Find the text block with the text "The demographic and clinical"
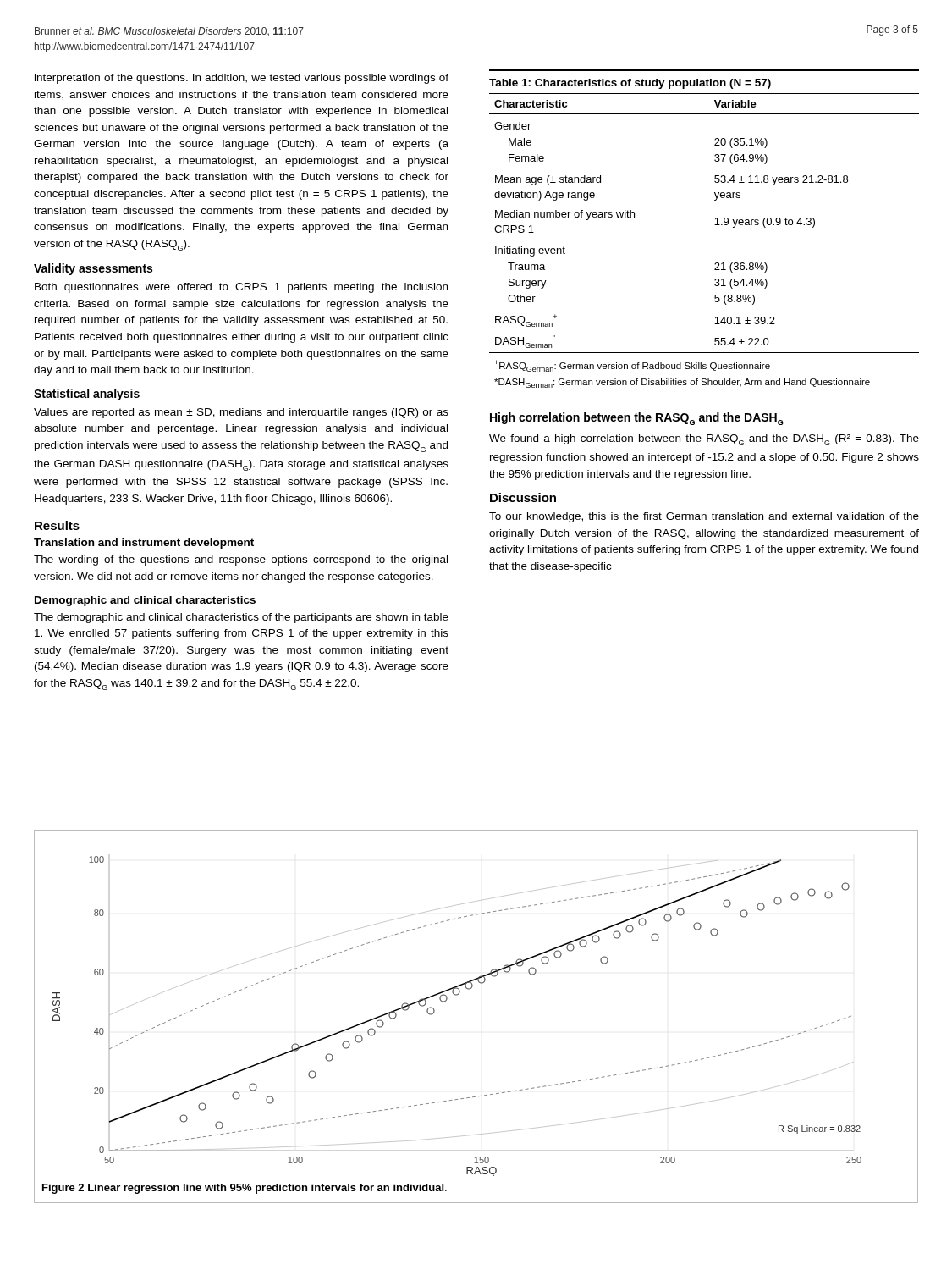952x1270 pixels. coord(241,651)
